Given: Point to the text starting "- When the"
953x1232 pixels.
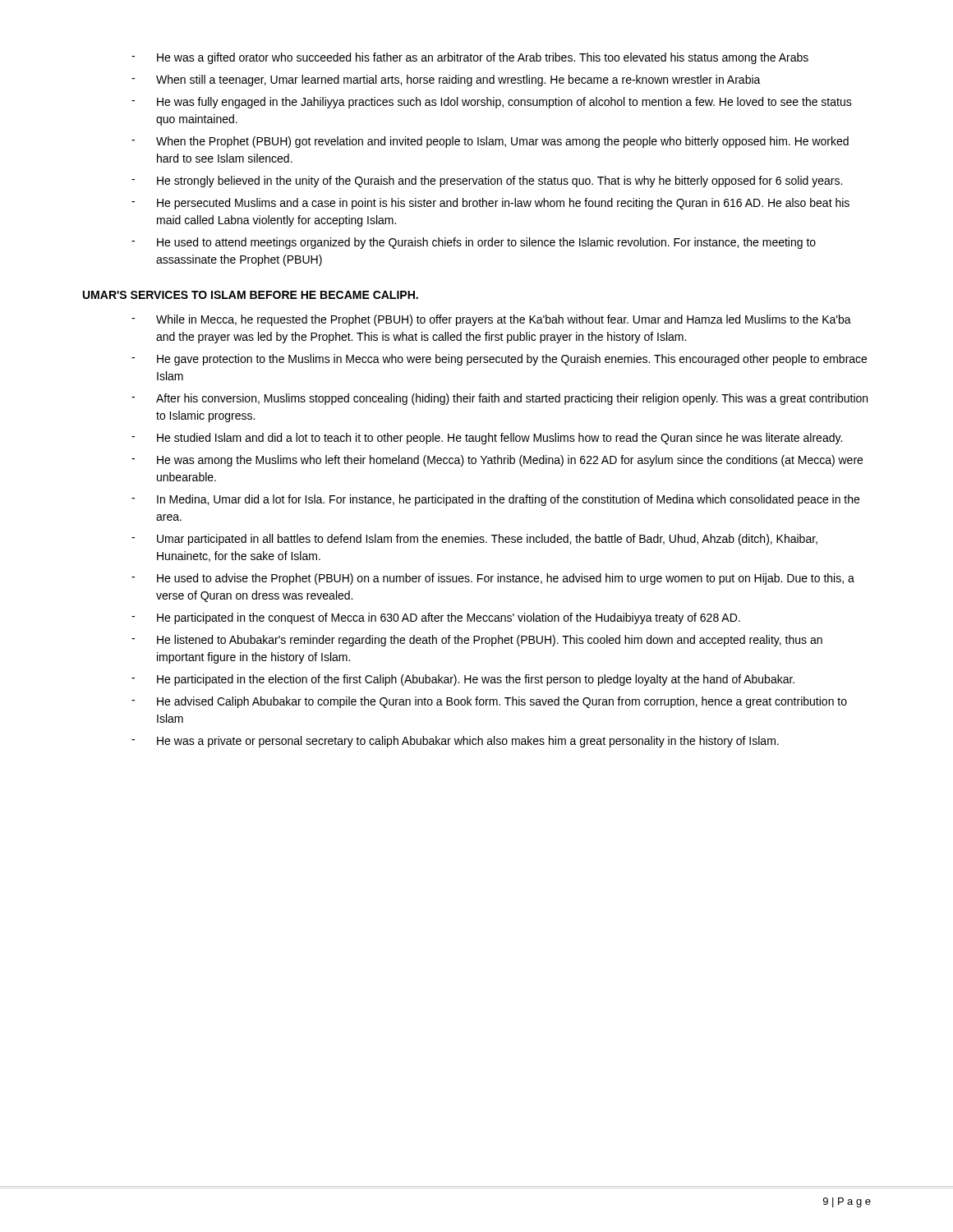Looking at the screenshot, I should point(501,150).
